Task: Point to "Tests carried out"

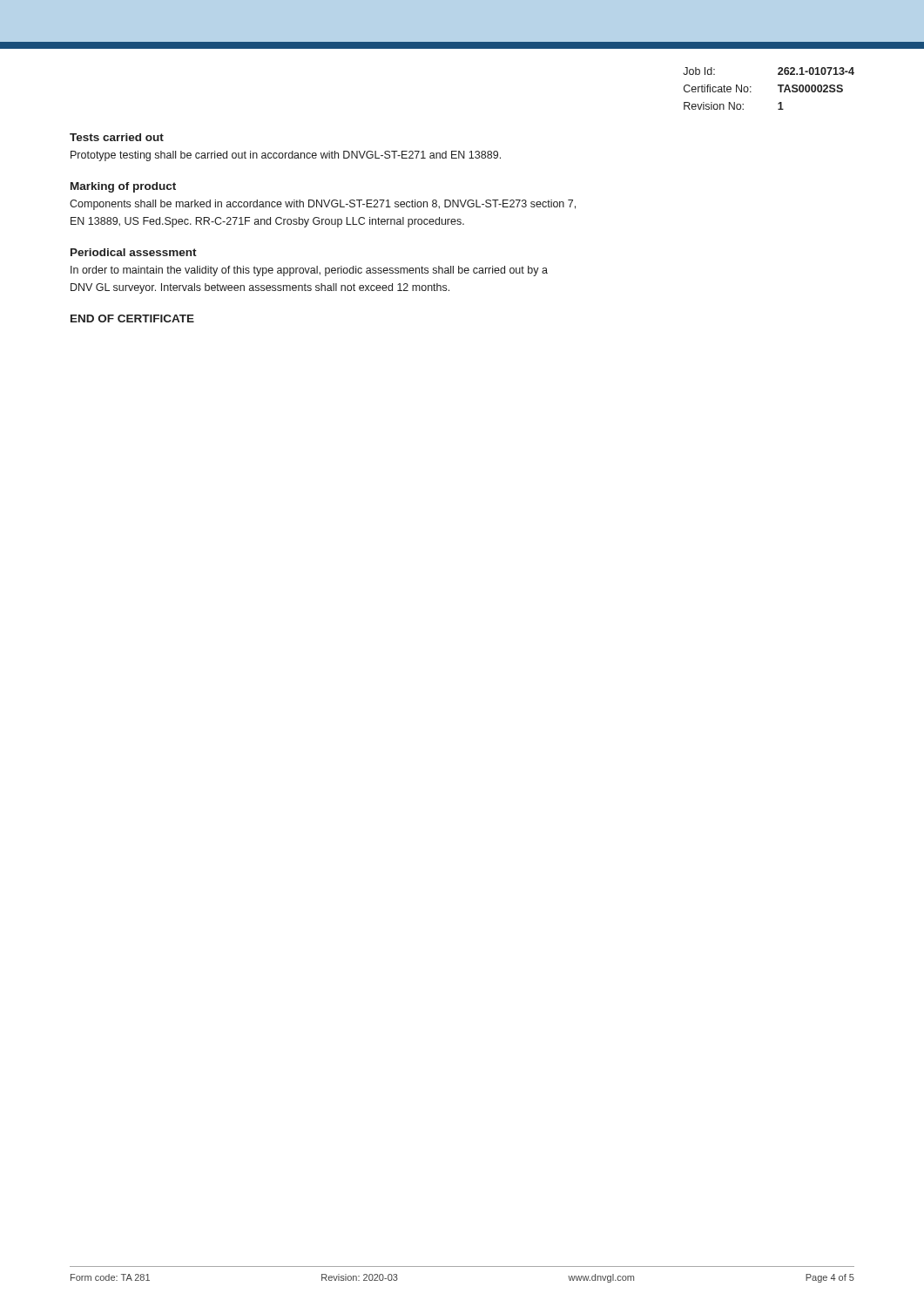Action: 117,137
